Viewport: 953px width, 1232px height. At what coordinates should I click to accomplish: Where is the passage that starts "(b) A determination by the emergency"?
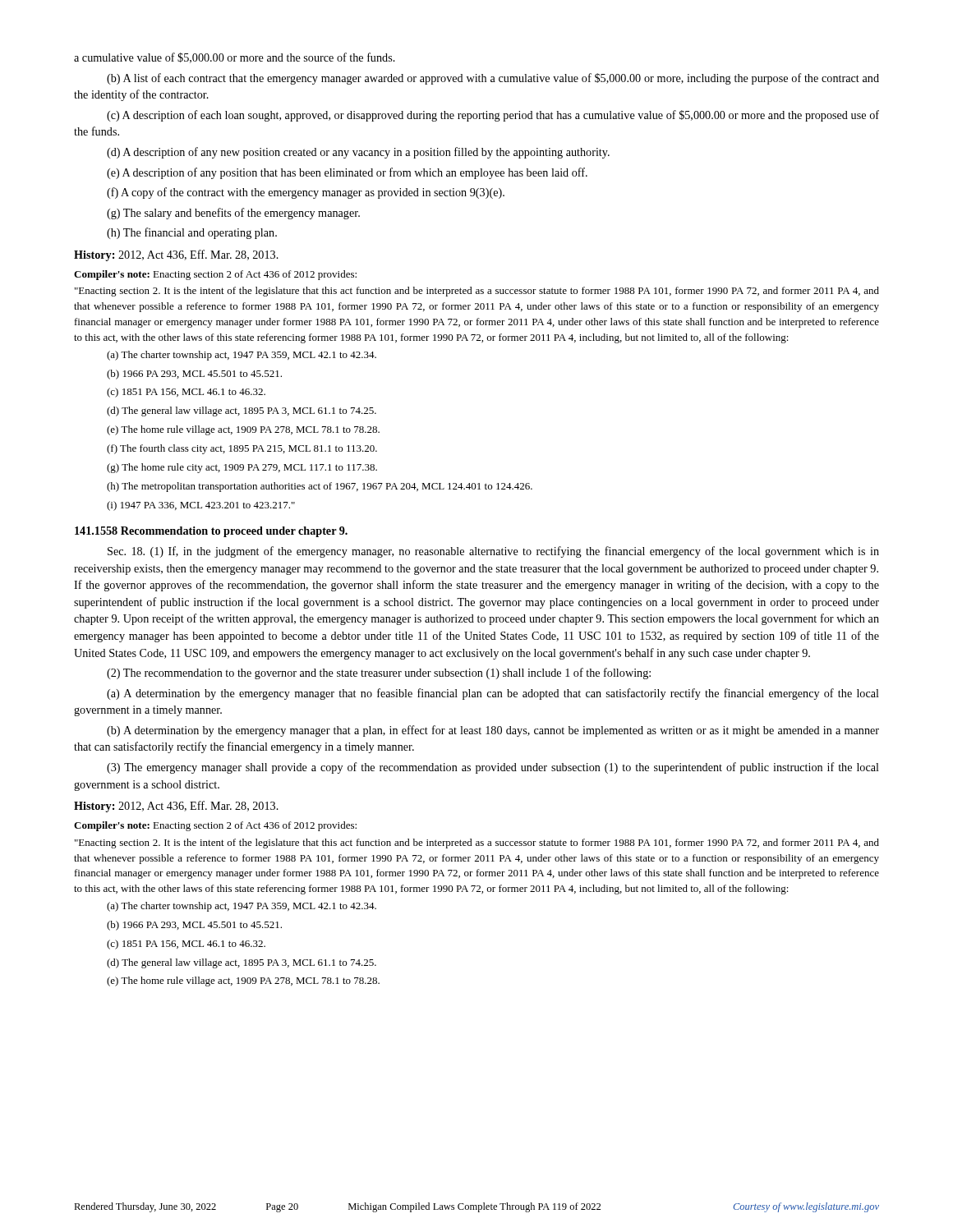(476, 739)
